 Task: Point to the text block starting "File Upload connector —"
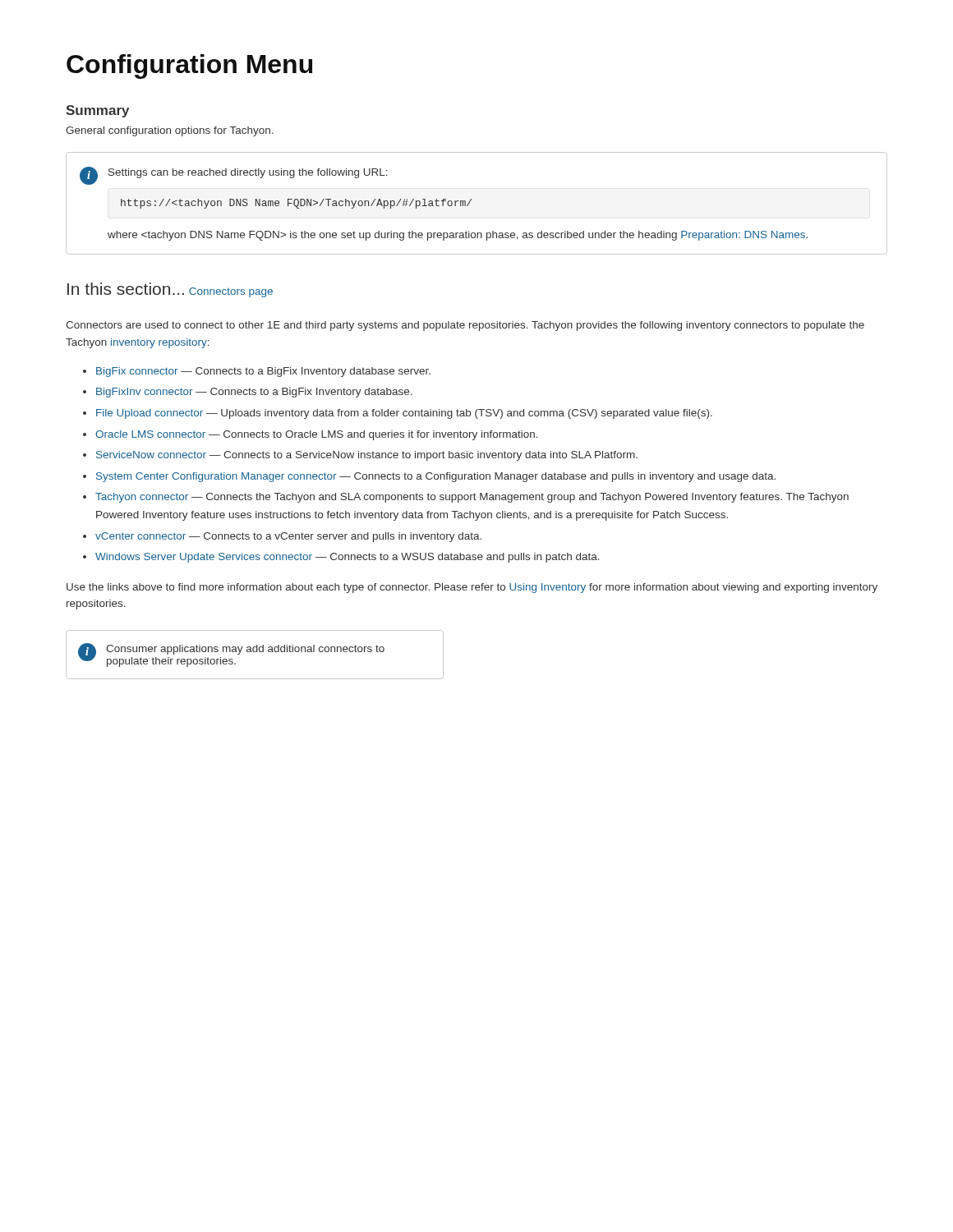coord(404,413)
